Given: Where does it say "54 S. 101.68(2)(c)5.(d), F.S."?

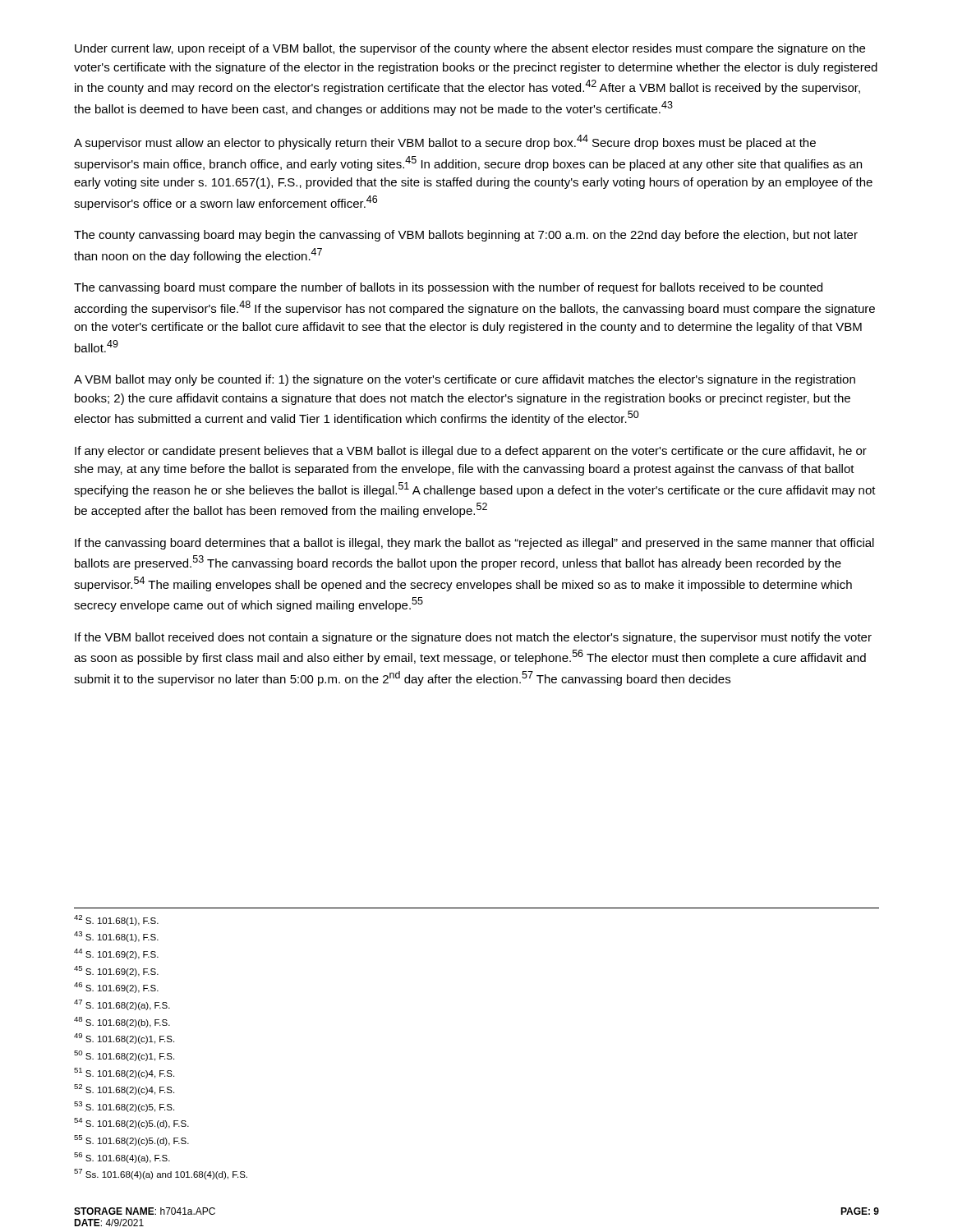Looking at the screenshot, I should tap(132, 1122).
